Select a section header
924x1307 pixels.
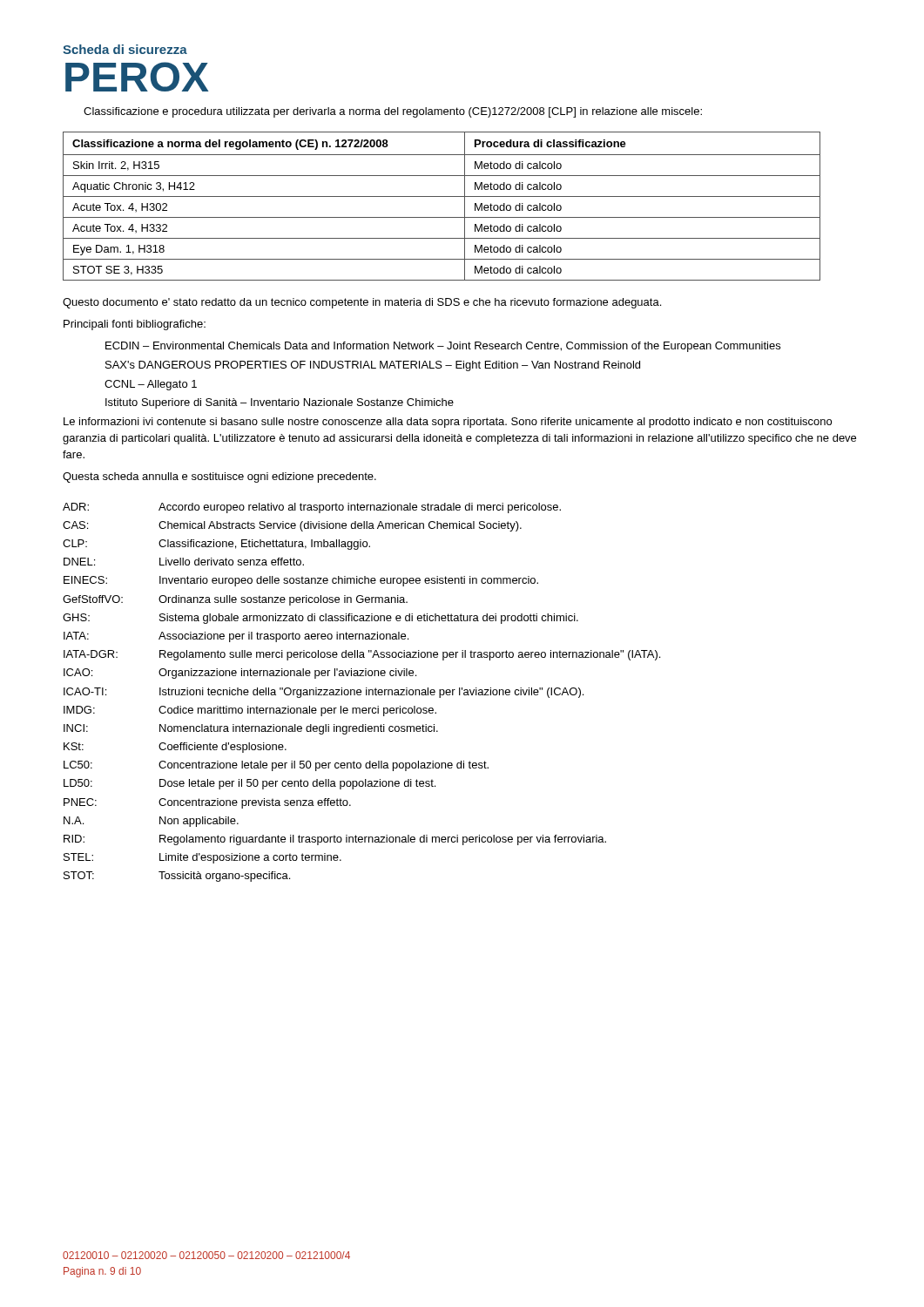click(125, 49)
